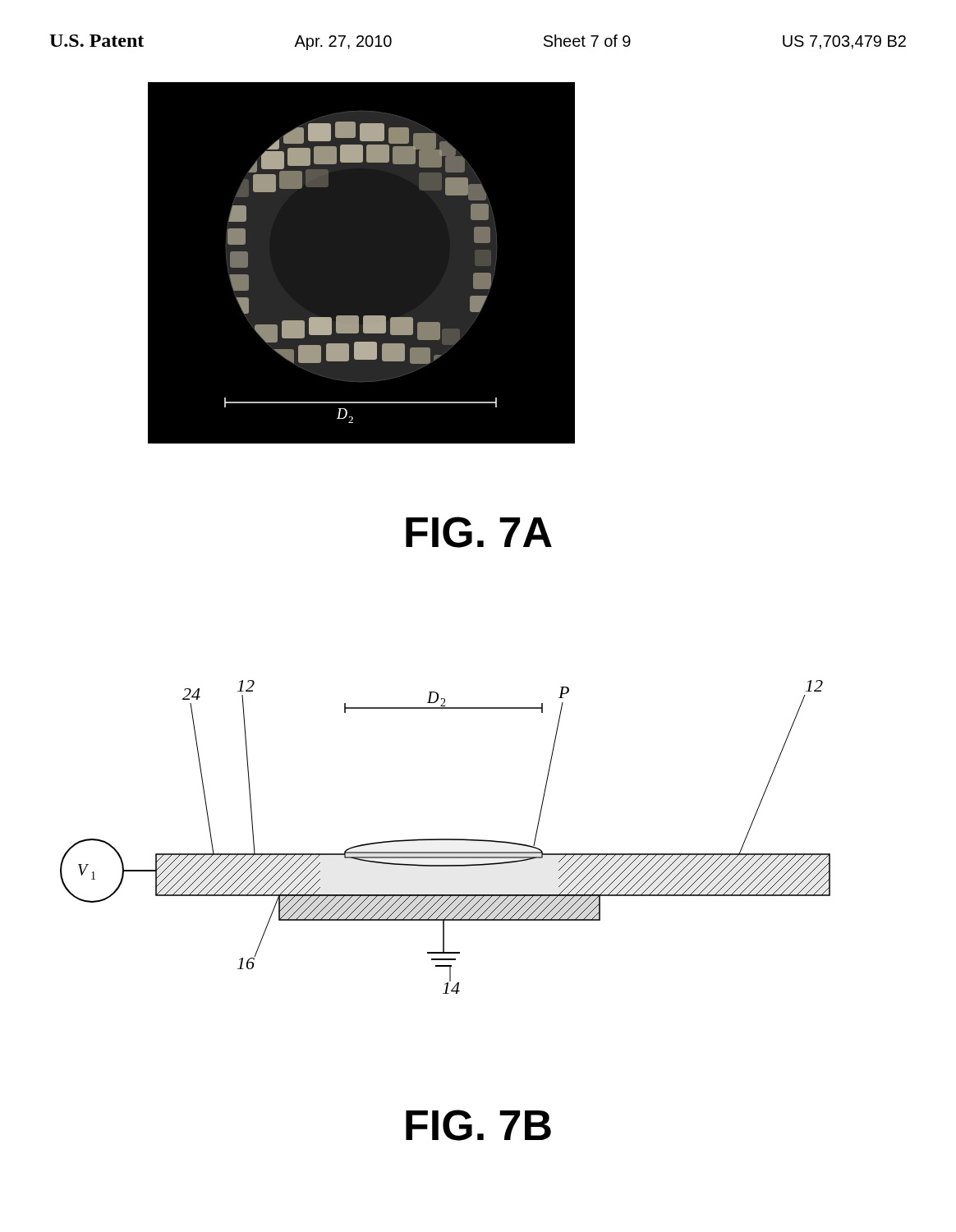Find the photo
Viewport: 956px width, 1232px height.
tap(361, 263)
